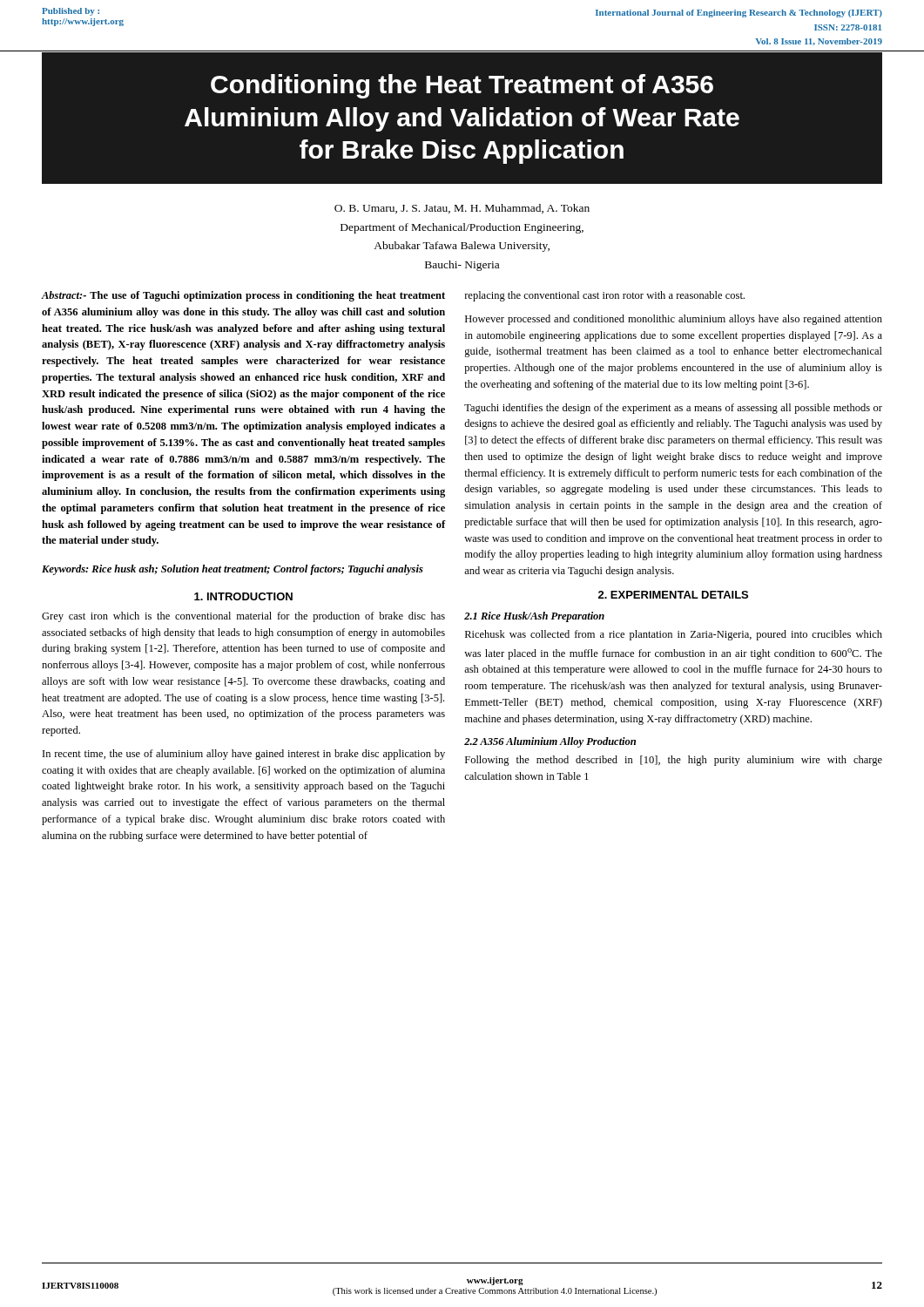
Task: Where is the passage that starts "Abstract:- The use"?
Action: pyautogui.click(x=243, y=418)
